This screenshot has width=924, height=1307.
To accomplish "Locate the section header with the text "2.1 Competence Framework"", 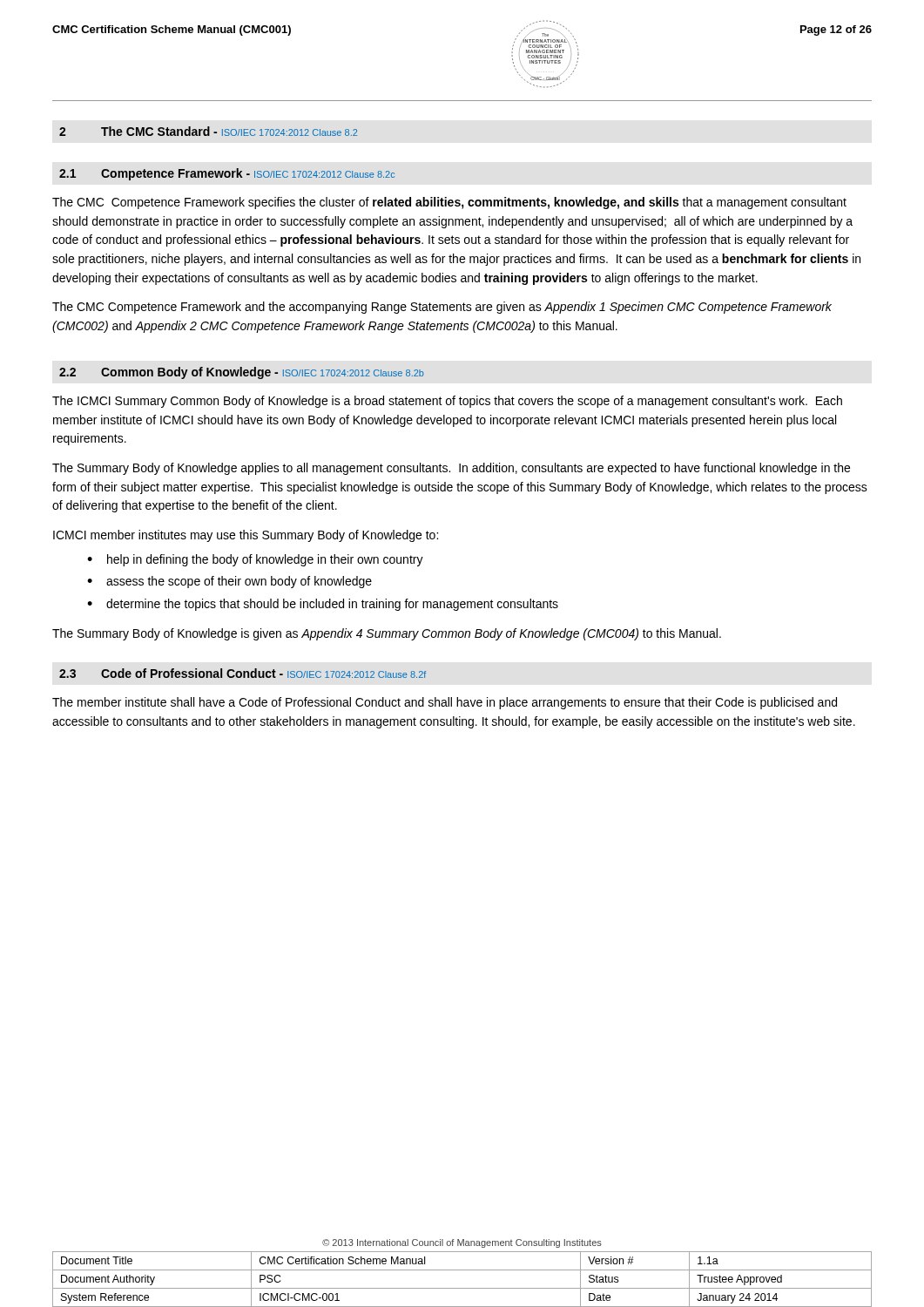I will 227,173.
